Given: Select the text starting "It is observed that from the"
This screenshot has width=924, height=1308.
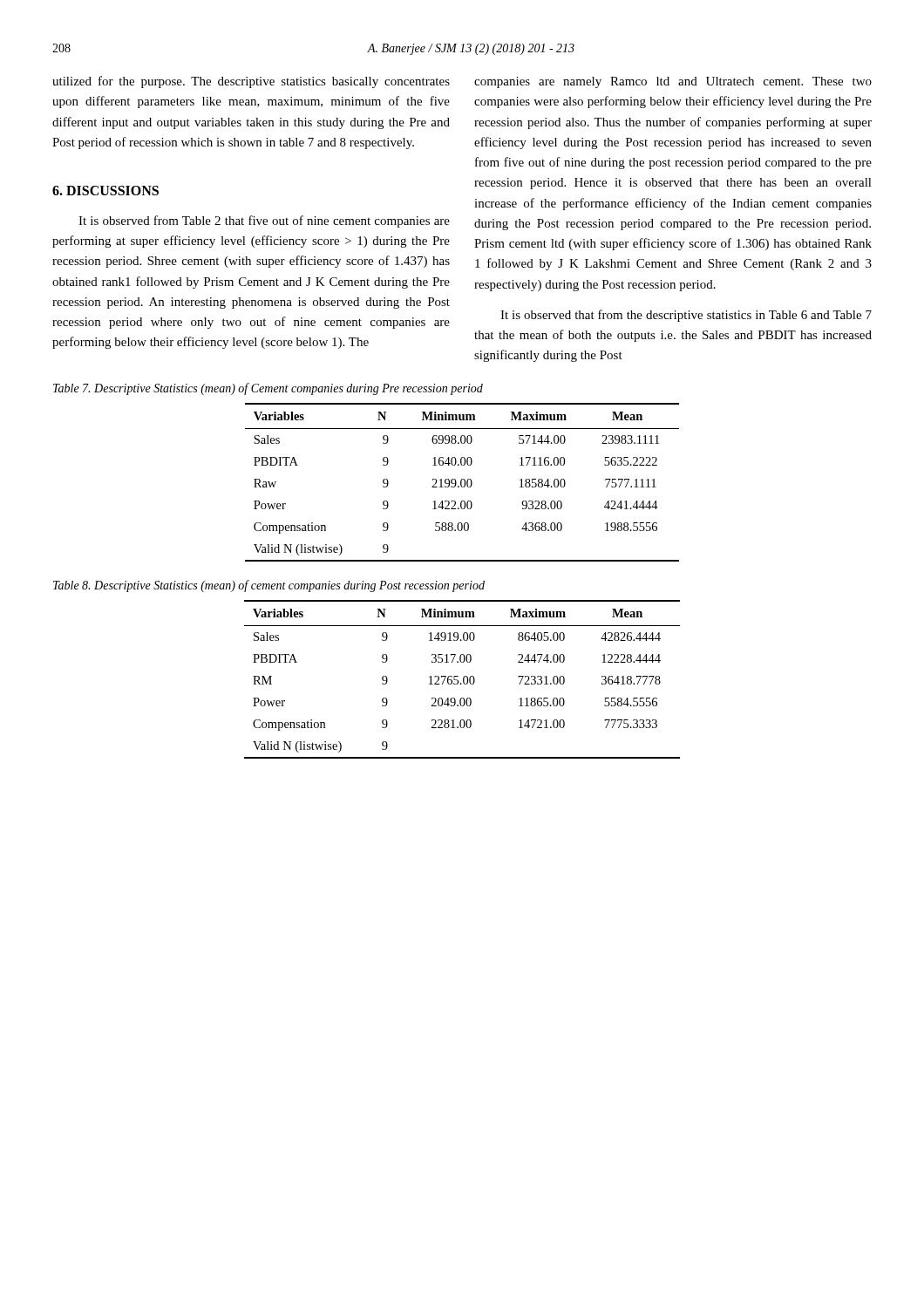Looking at the screenshot, I should [x=673, y=335].
